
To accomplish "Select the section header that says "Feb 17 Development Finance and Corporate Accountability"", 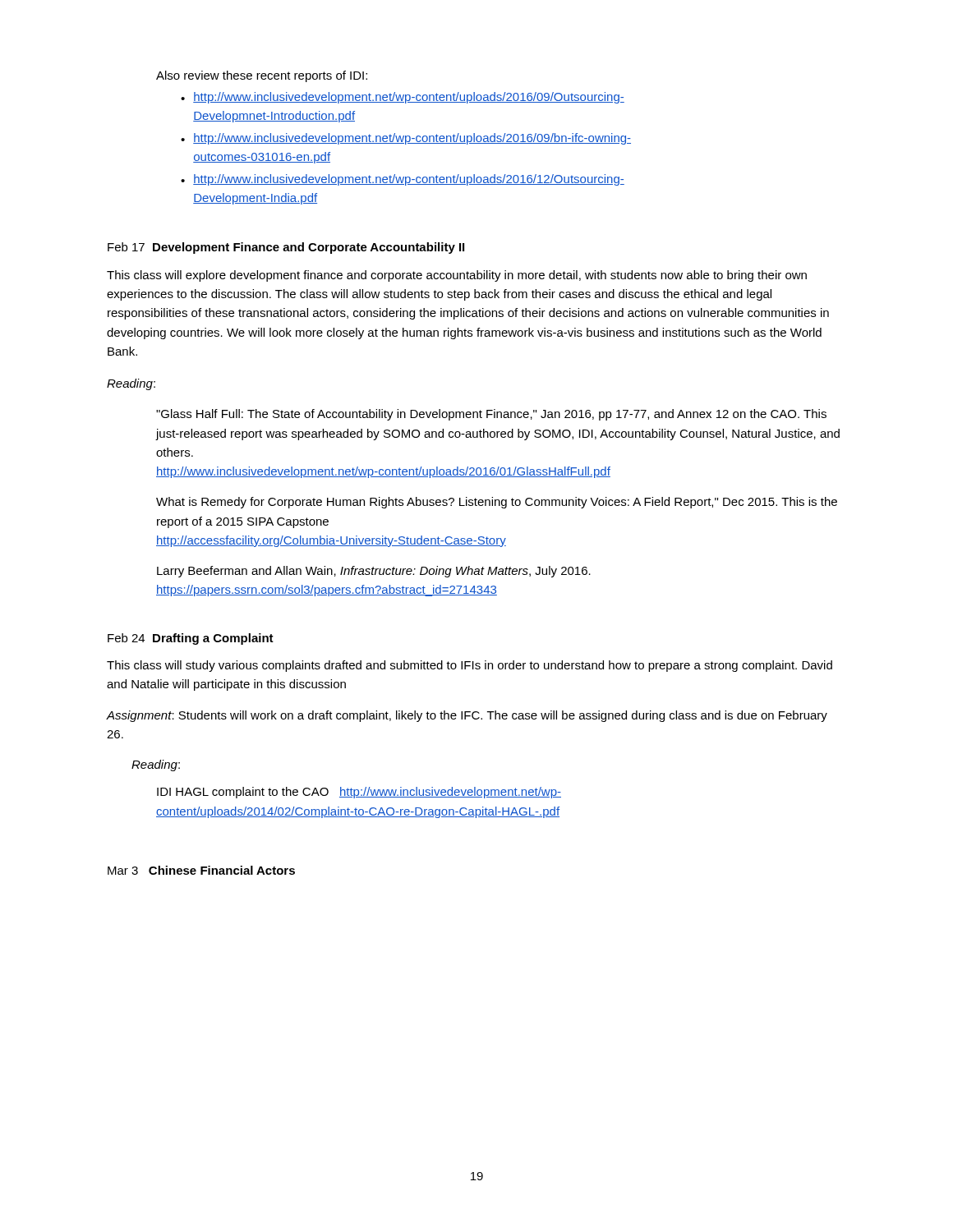I will tap(286, 247).
